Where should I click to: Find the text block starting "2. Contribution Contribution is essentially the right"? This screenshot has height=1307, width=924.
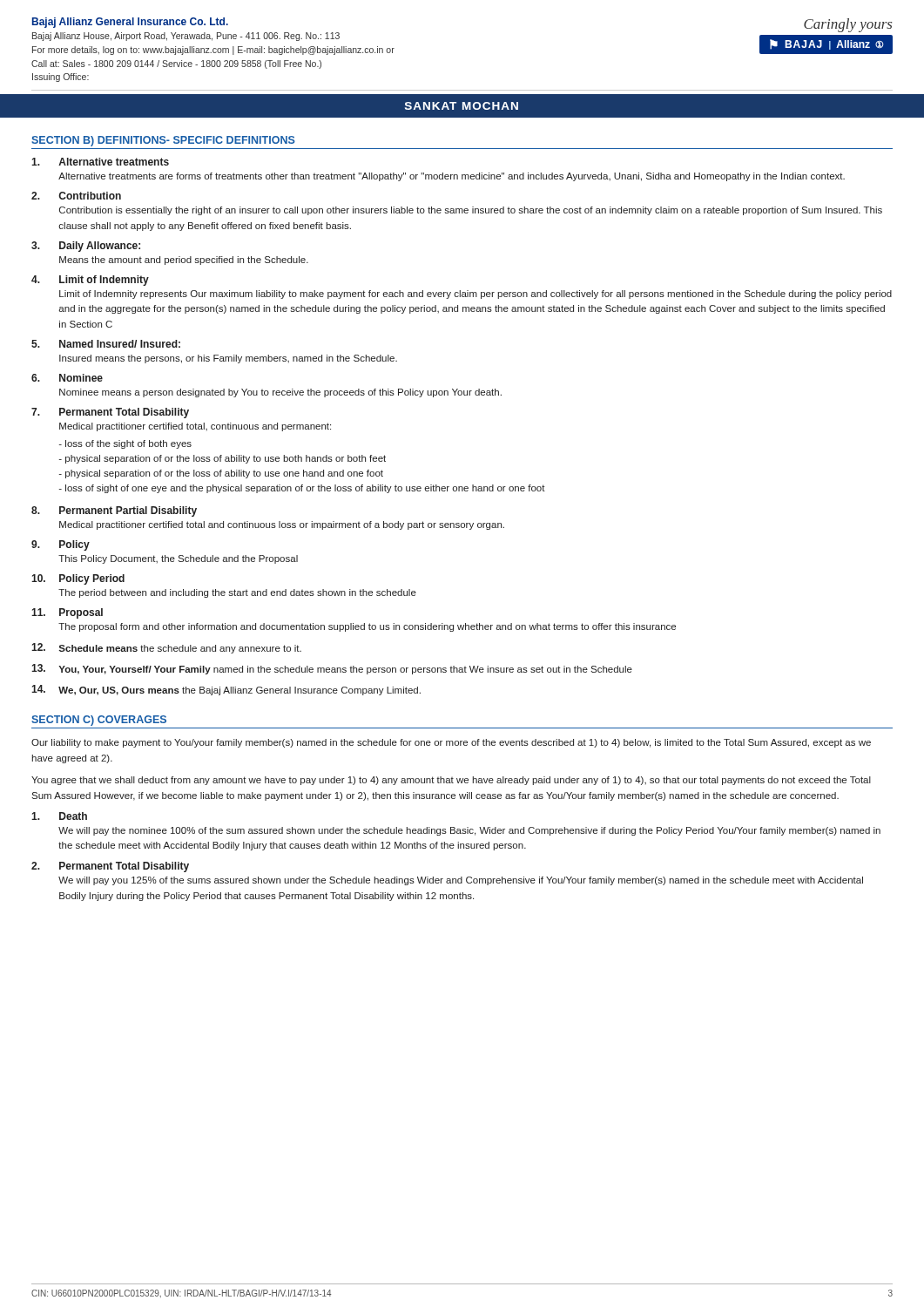[462, 212]
